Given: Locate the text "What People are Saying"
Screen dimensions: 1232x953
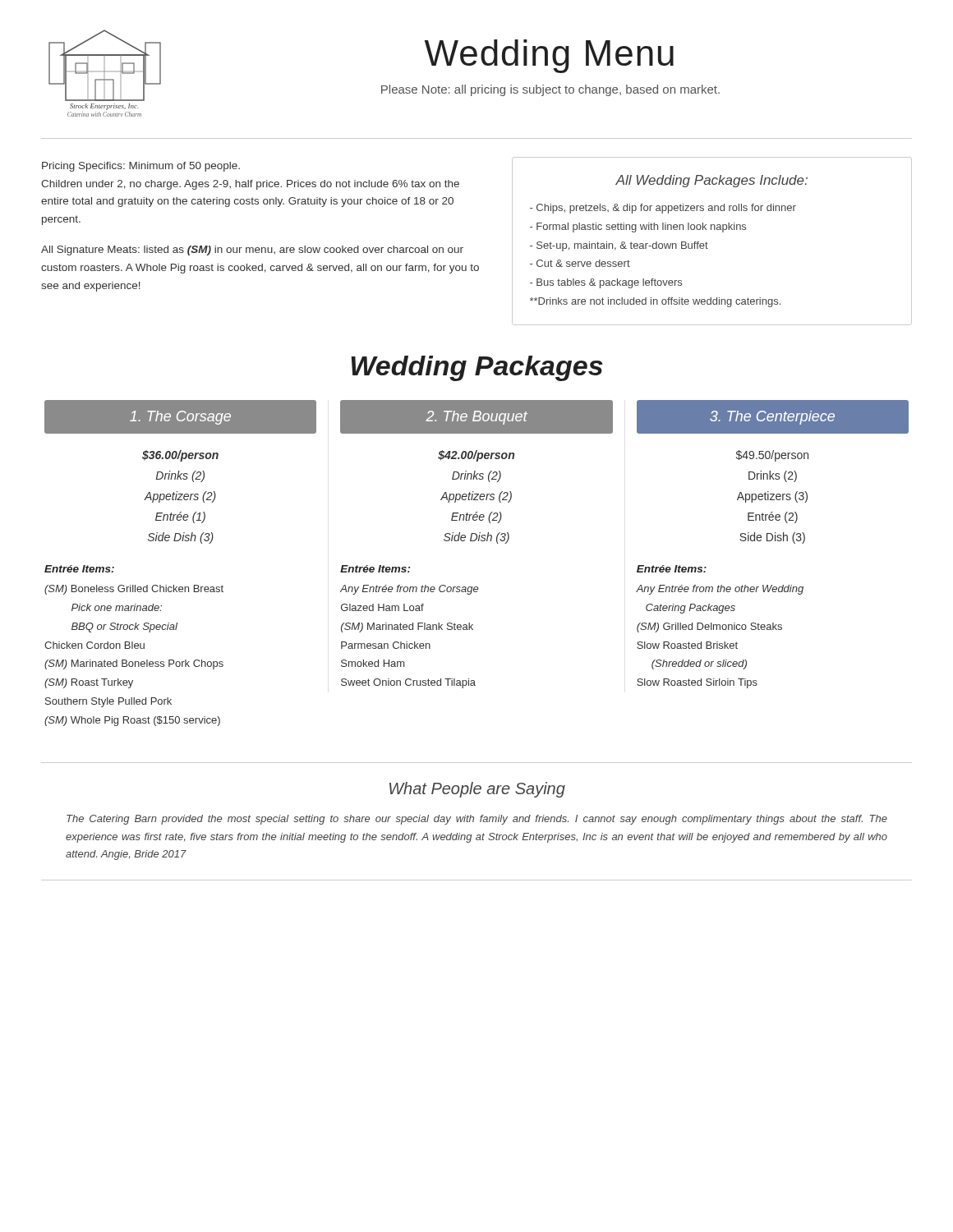Looking at the screenshot, I should 476,789.
